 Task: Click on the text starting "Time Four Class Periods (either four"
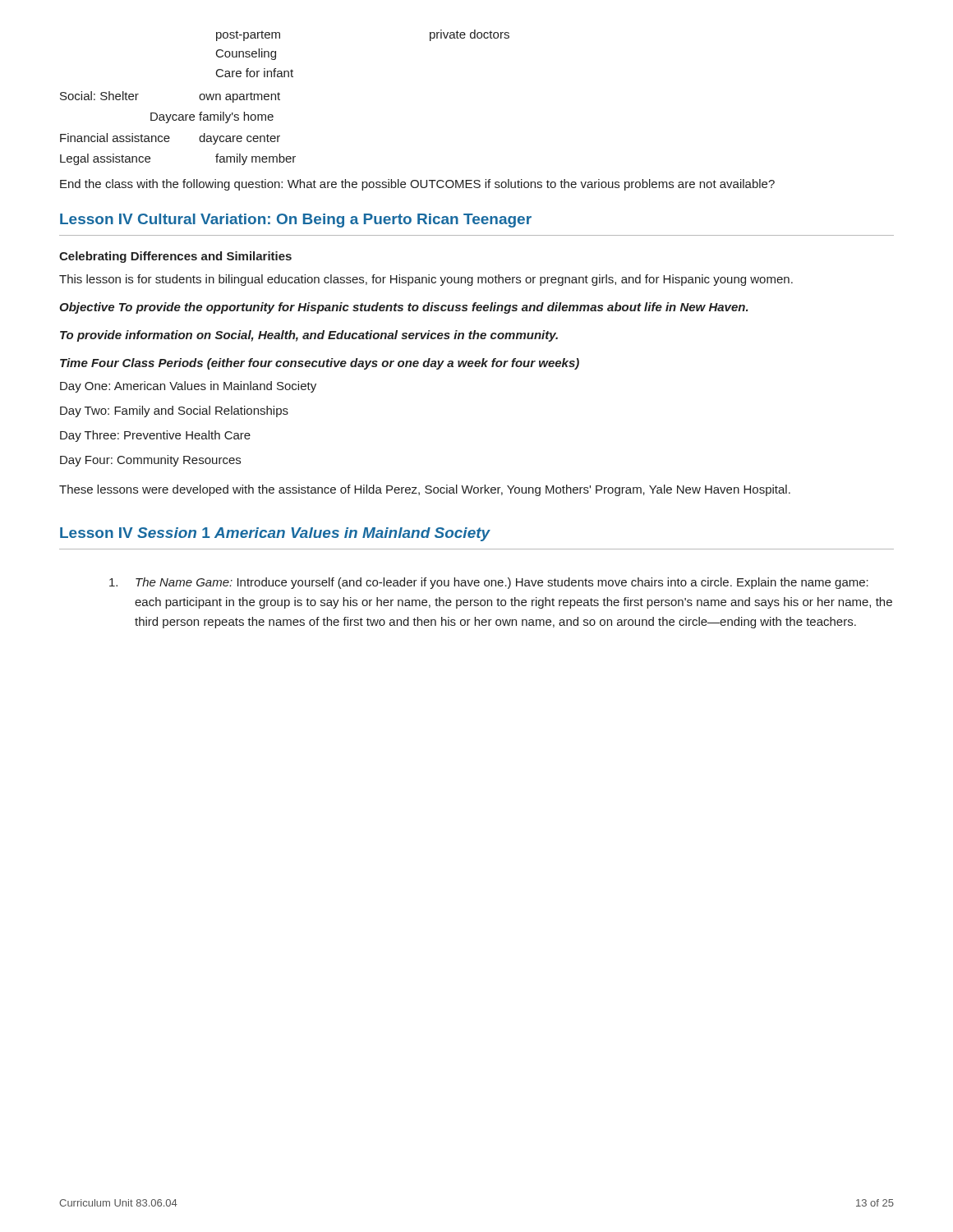click(x=319, y=362)
